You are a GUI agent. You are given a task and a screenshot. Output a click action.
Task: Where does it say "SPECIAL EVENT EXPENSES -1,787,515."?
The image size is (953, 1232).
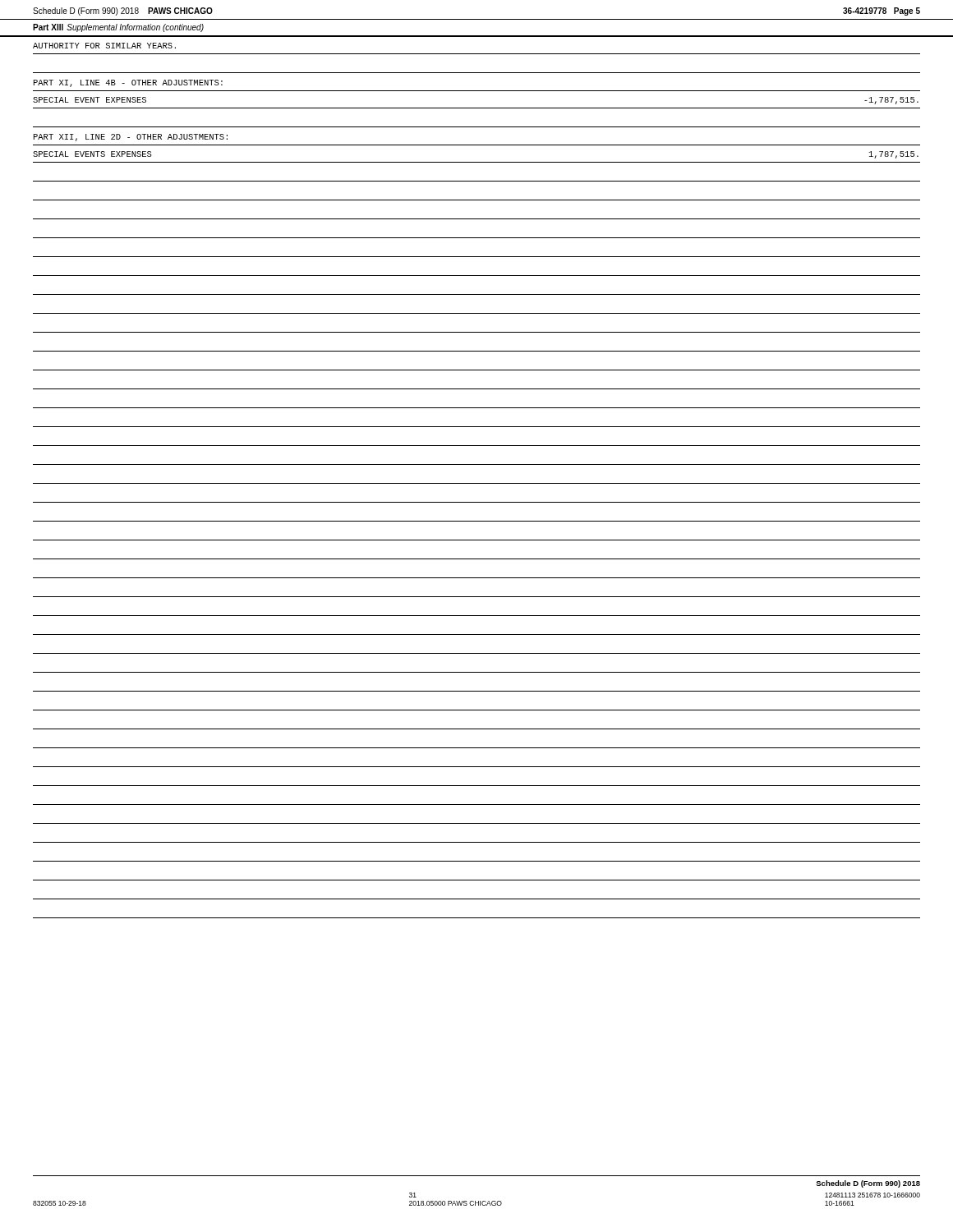click(x=476, y=100)
